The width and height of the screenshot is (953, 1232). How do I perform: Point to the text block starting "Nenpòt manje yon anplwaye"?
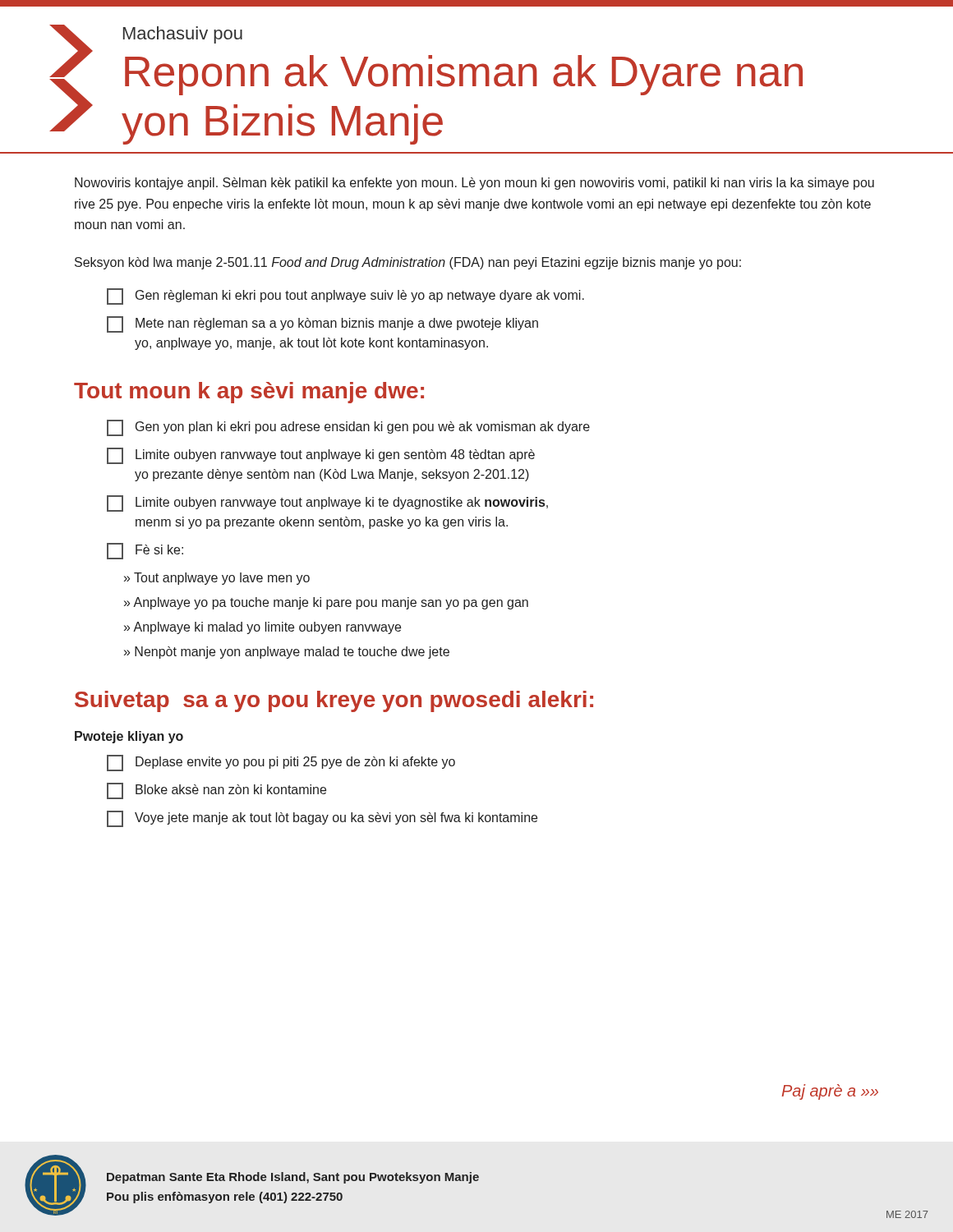pyautogui.click(x=292, y=652)
